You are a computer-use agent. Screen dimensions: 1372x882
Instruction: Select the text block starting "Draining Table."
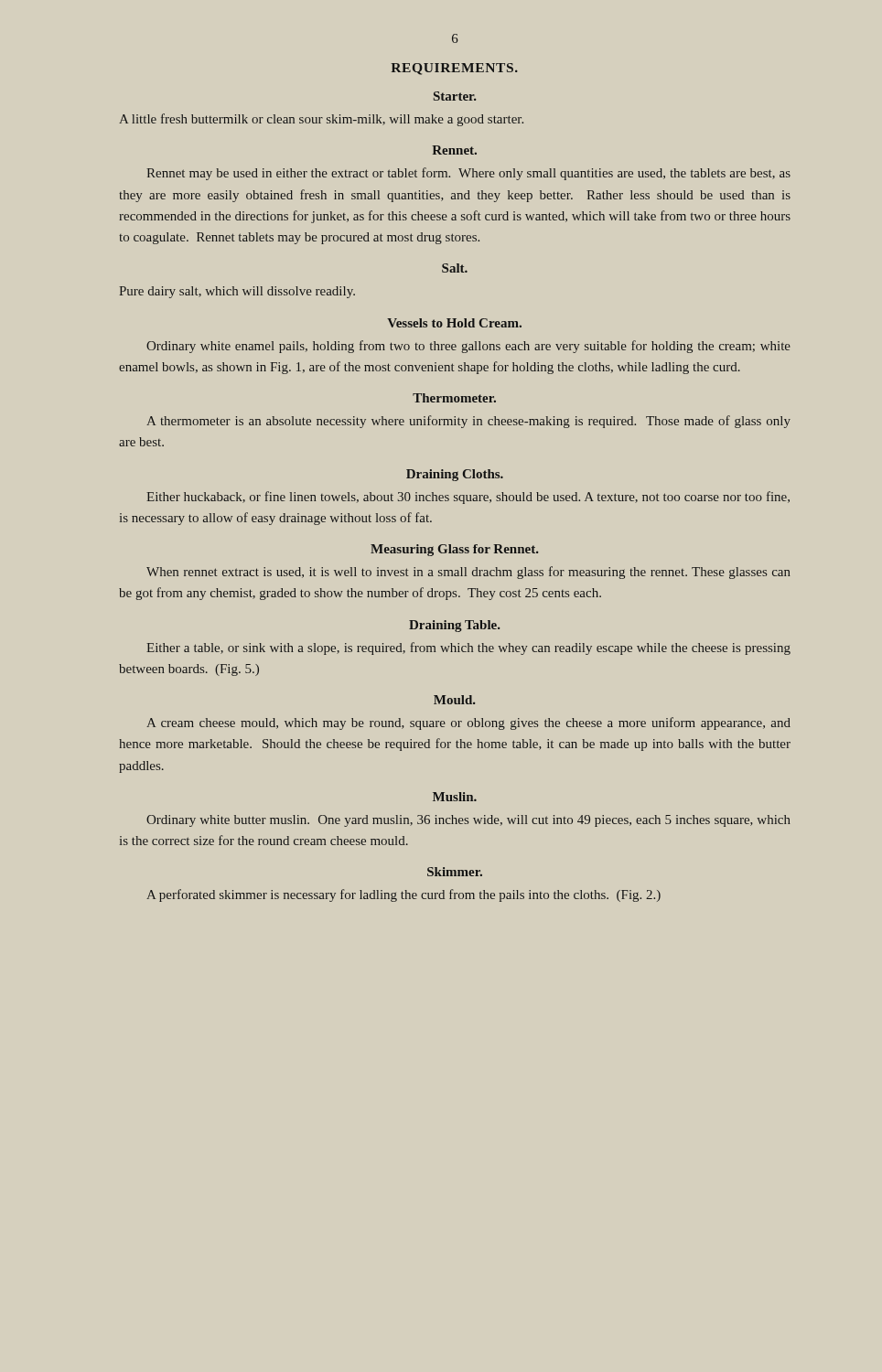point(455,624)
